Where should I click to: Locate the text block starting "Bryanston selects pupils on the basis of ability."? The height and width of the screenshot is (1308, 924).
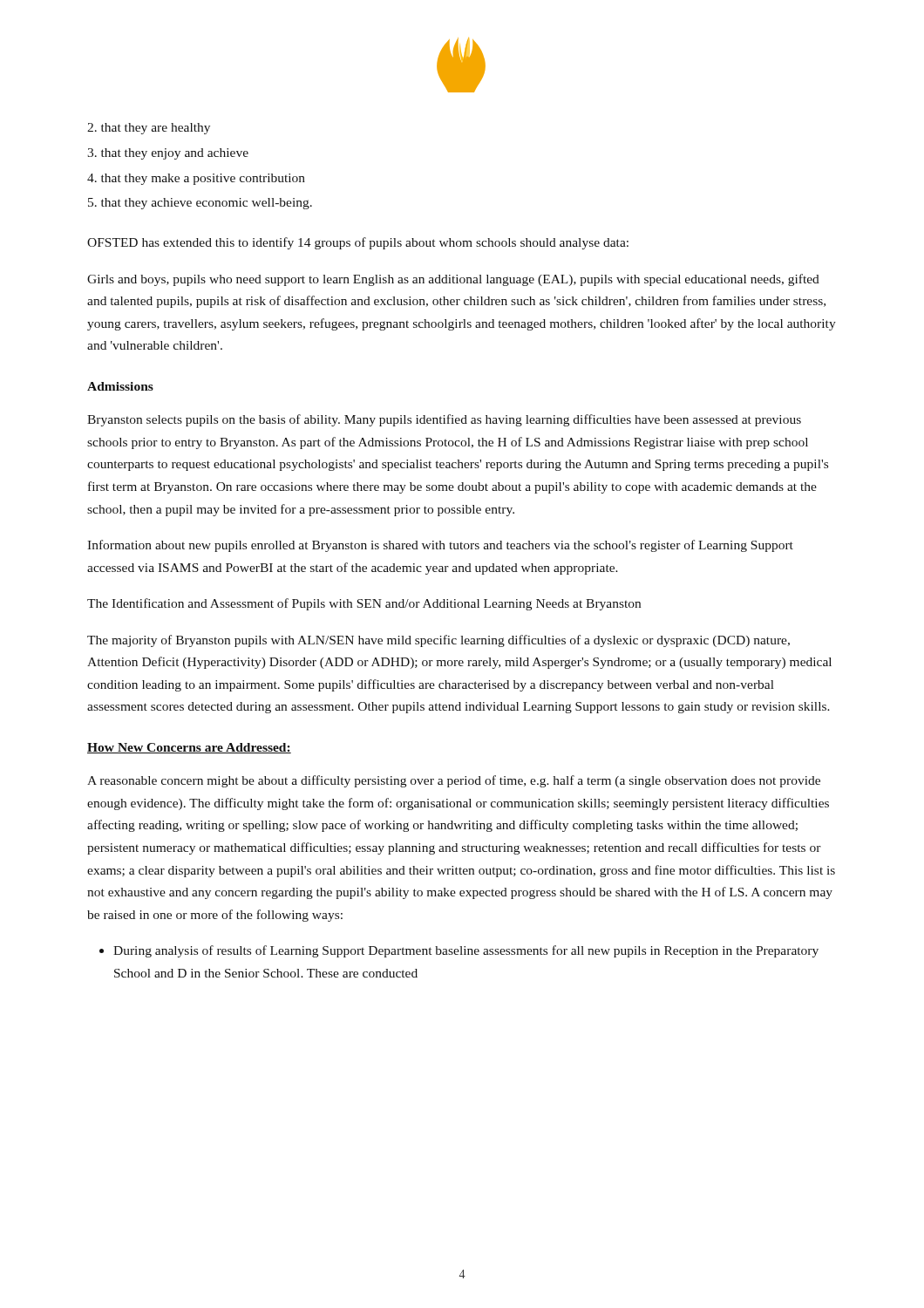point(458,464)
